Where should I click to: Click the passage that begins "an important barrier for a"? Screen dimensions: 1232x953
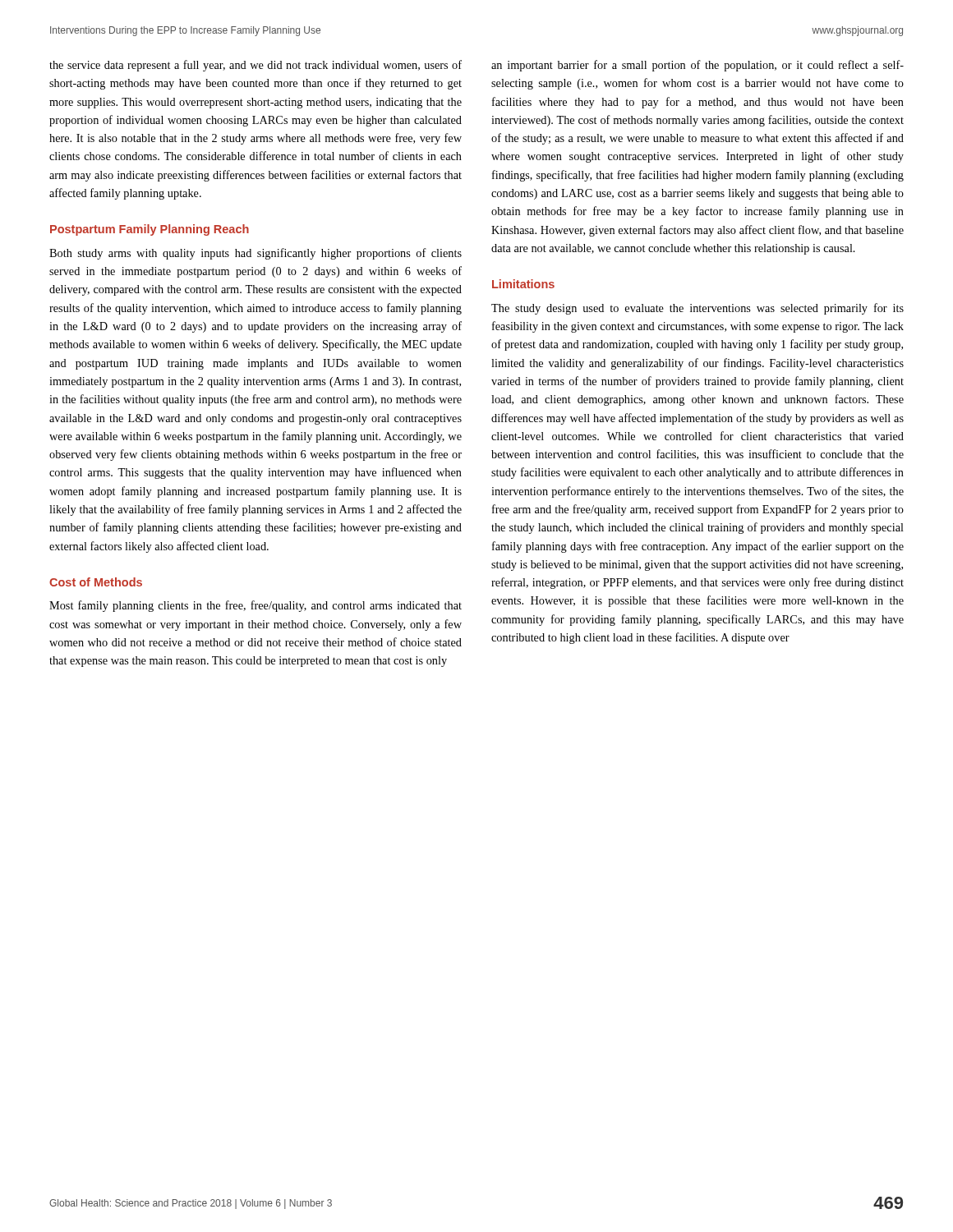(x=698, y=157)
